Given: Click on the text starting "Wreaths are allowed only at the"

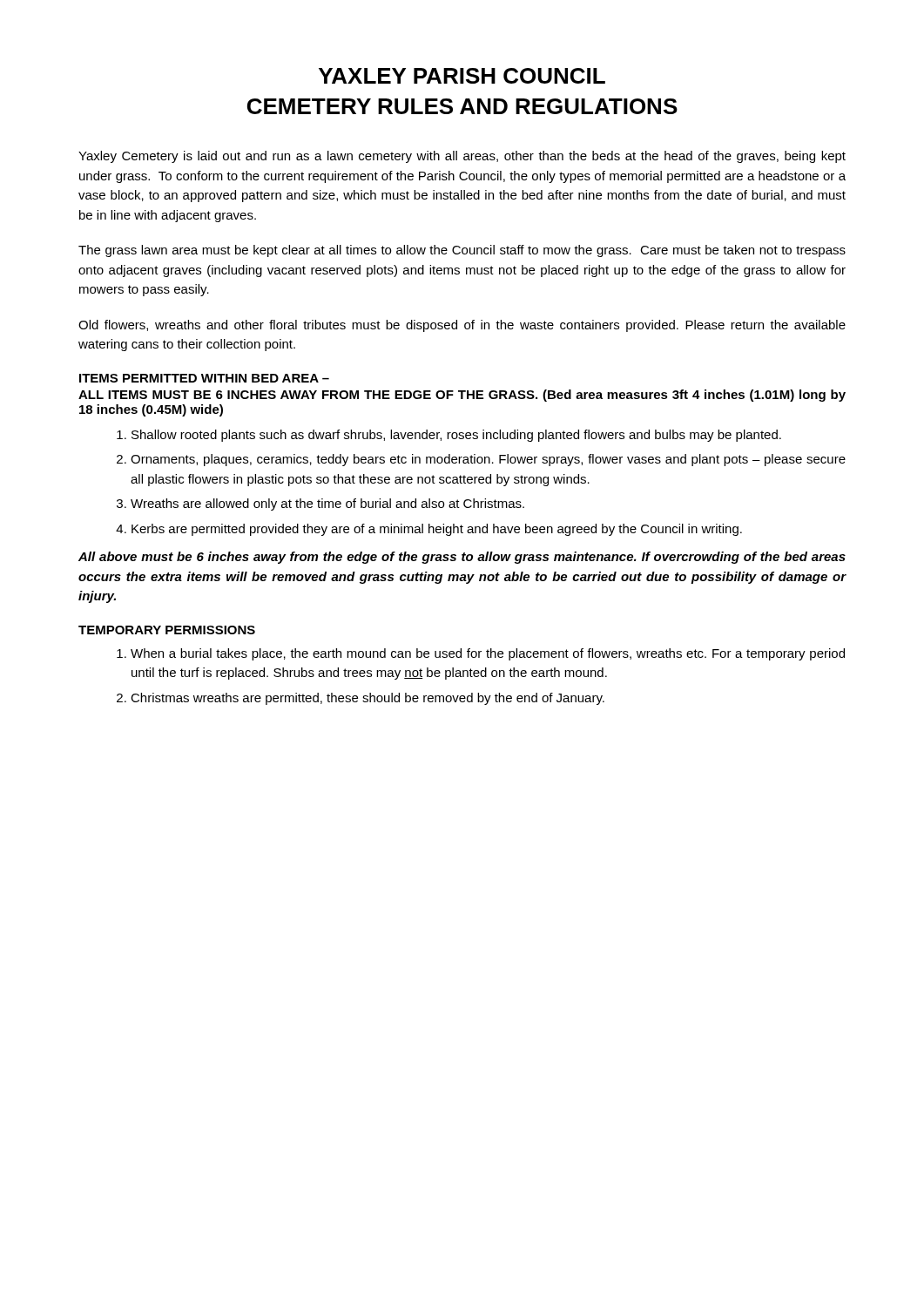Looking at the screenshot, I should [x=328, y=503].
